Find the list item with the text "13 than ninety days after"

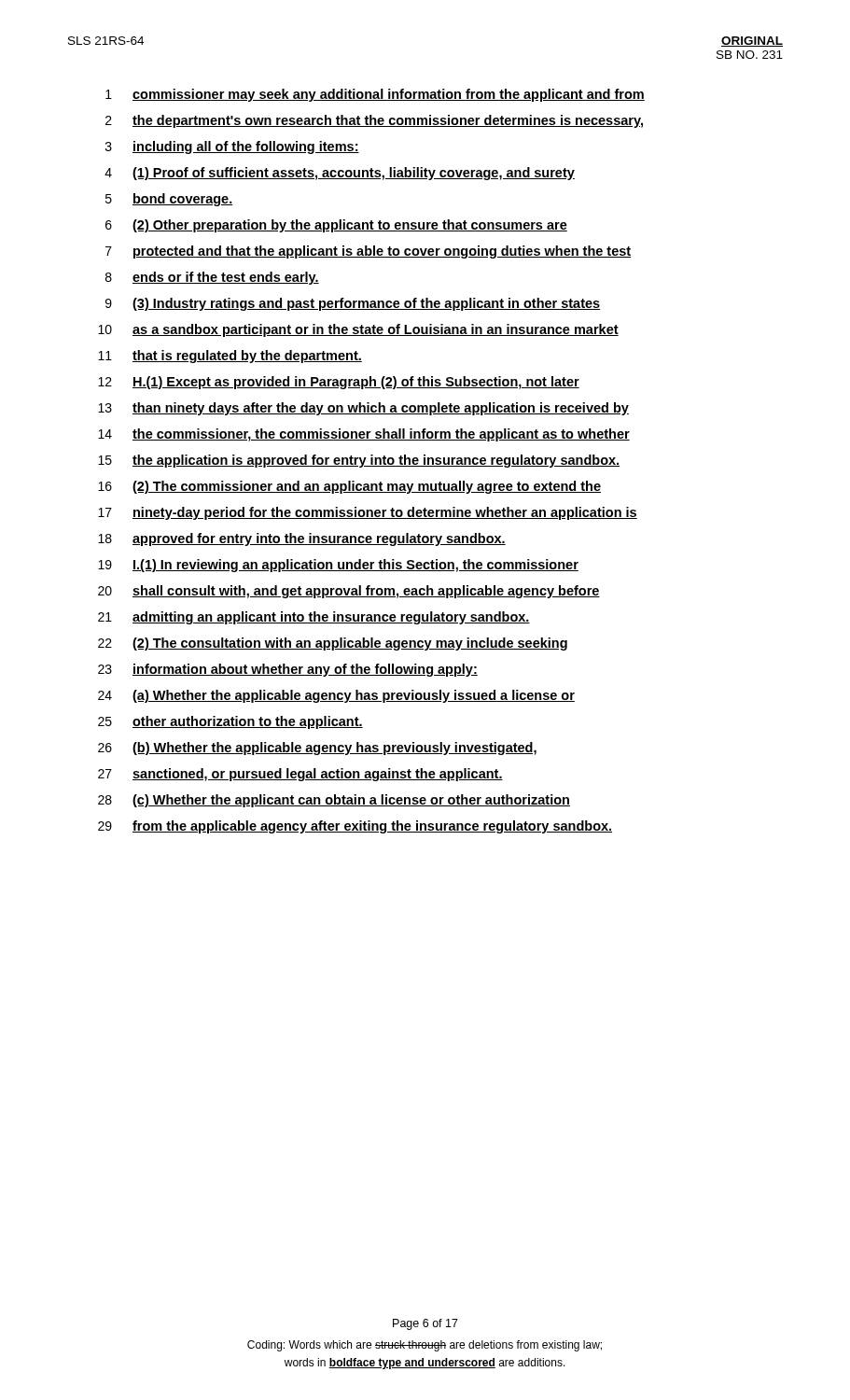point(425,408)
